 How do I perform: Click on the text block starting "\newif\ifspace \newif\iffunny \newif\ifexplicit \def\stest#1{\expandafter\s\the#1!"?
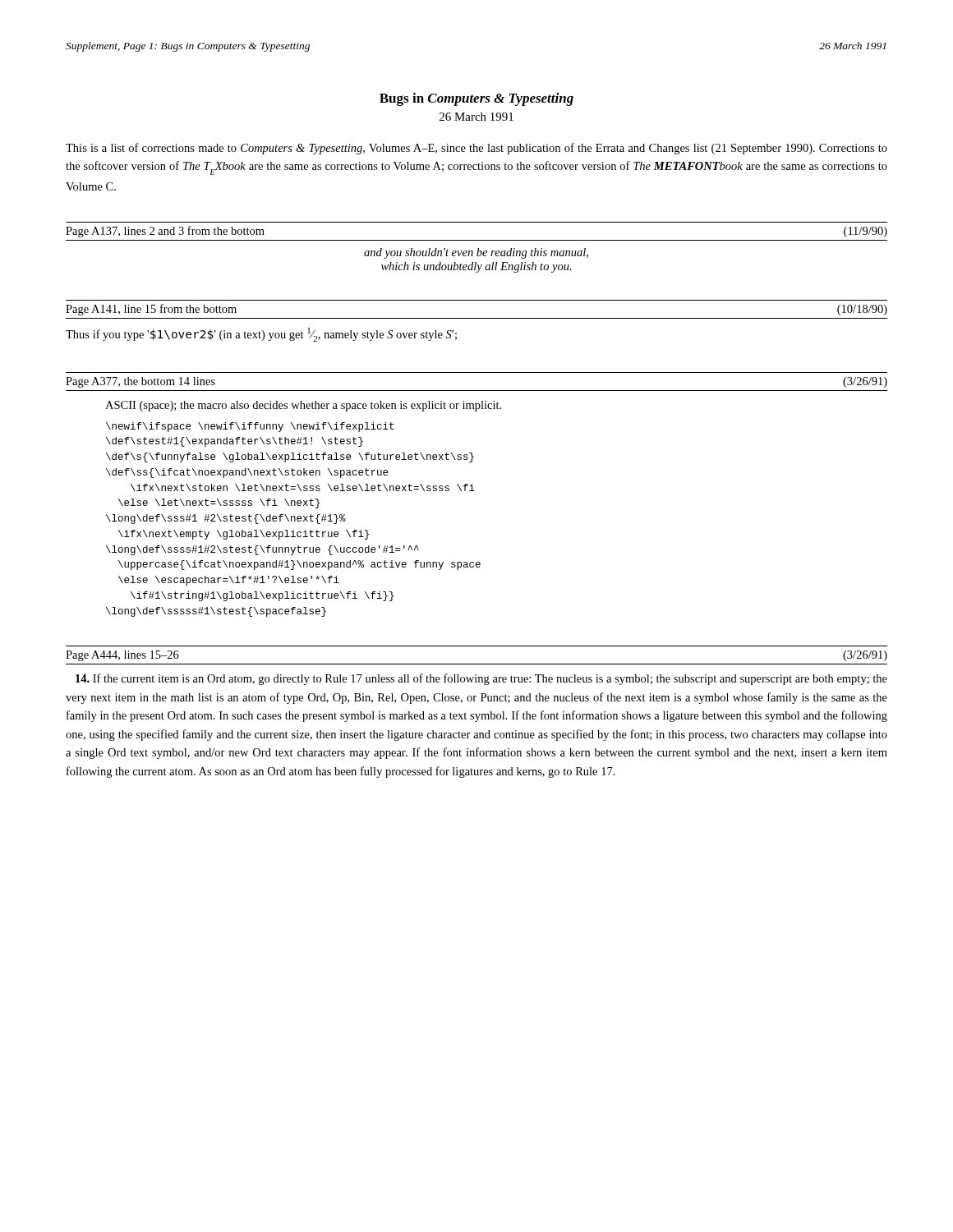click(x=293, y=519)
